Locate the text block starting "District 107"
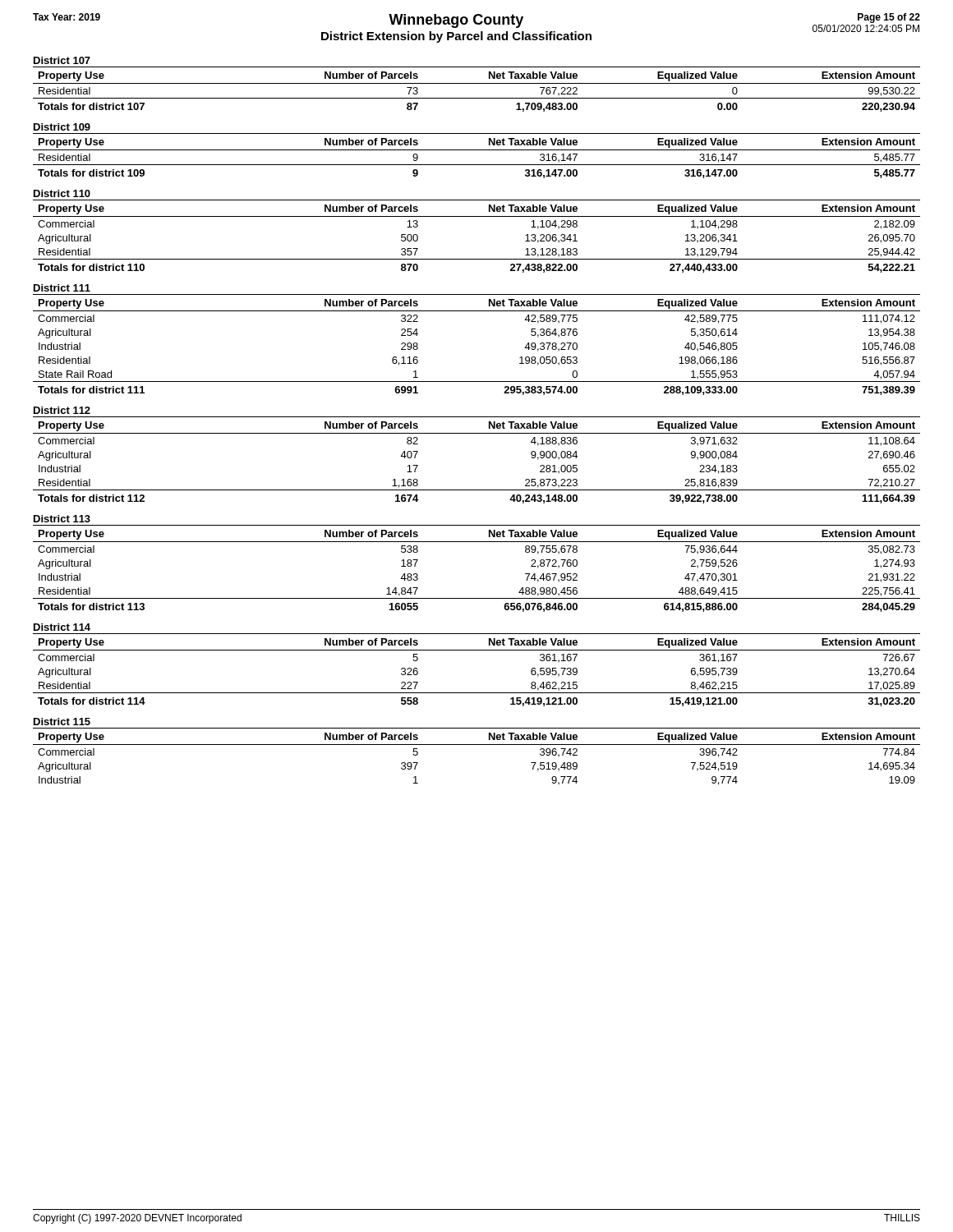Viewport: 953px width, 1232px height. click(x=62, y=60)
